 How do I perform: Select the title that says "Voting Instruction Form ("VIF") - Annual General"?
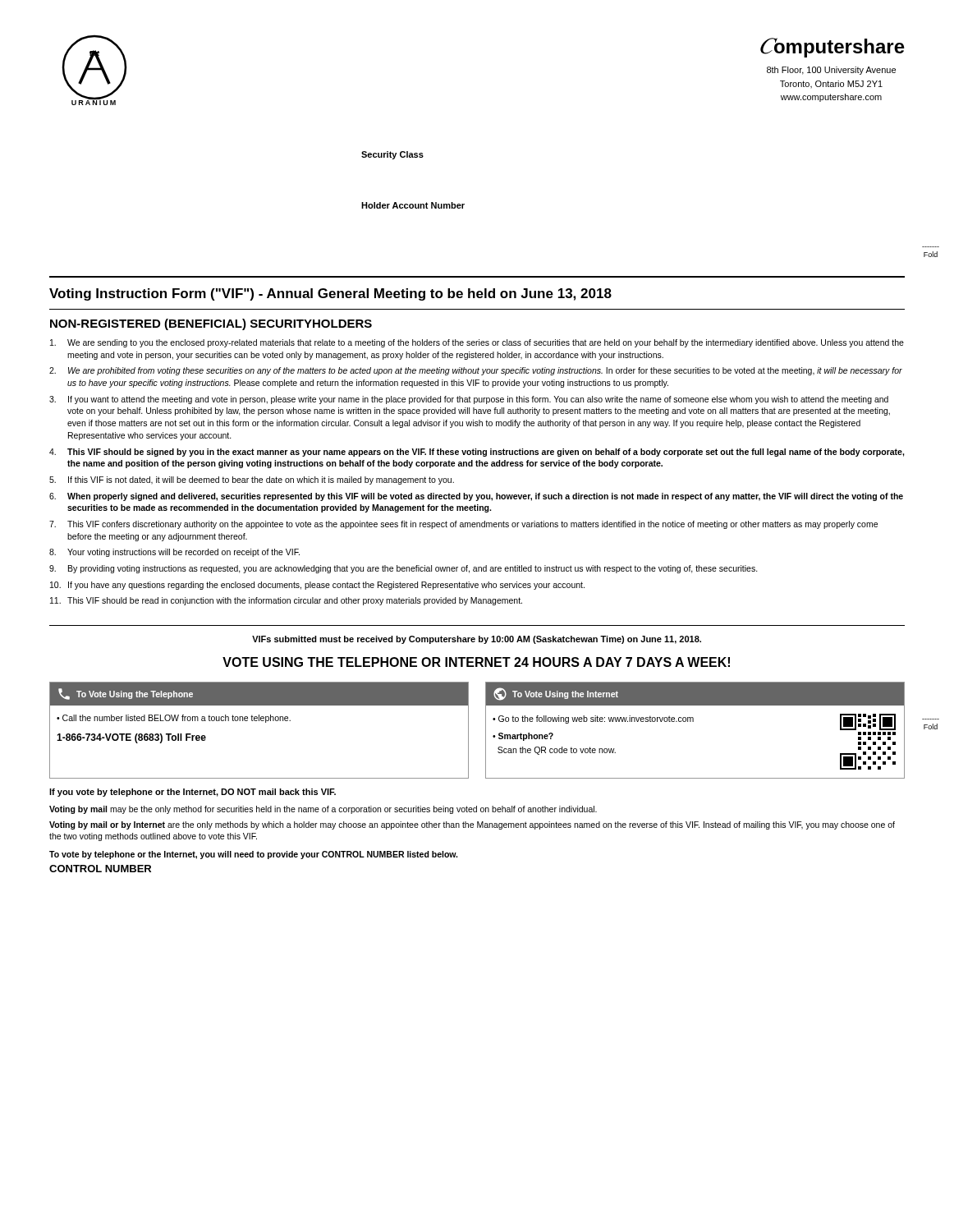pos(330,294)
